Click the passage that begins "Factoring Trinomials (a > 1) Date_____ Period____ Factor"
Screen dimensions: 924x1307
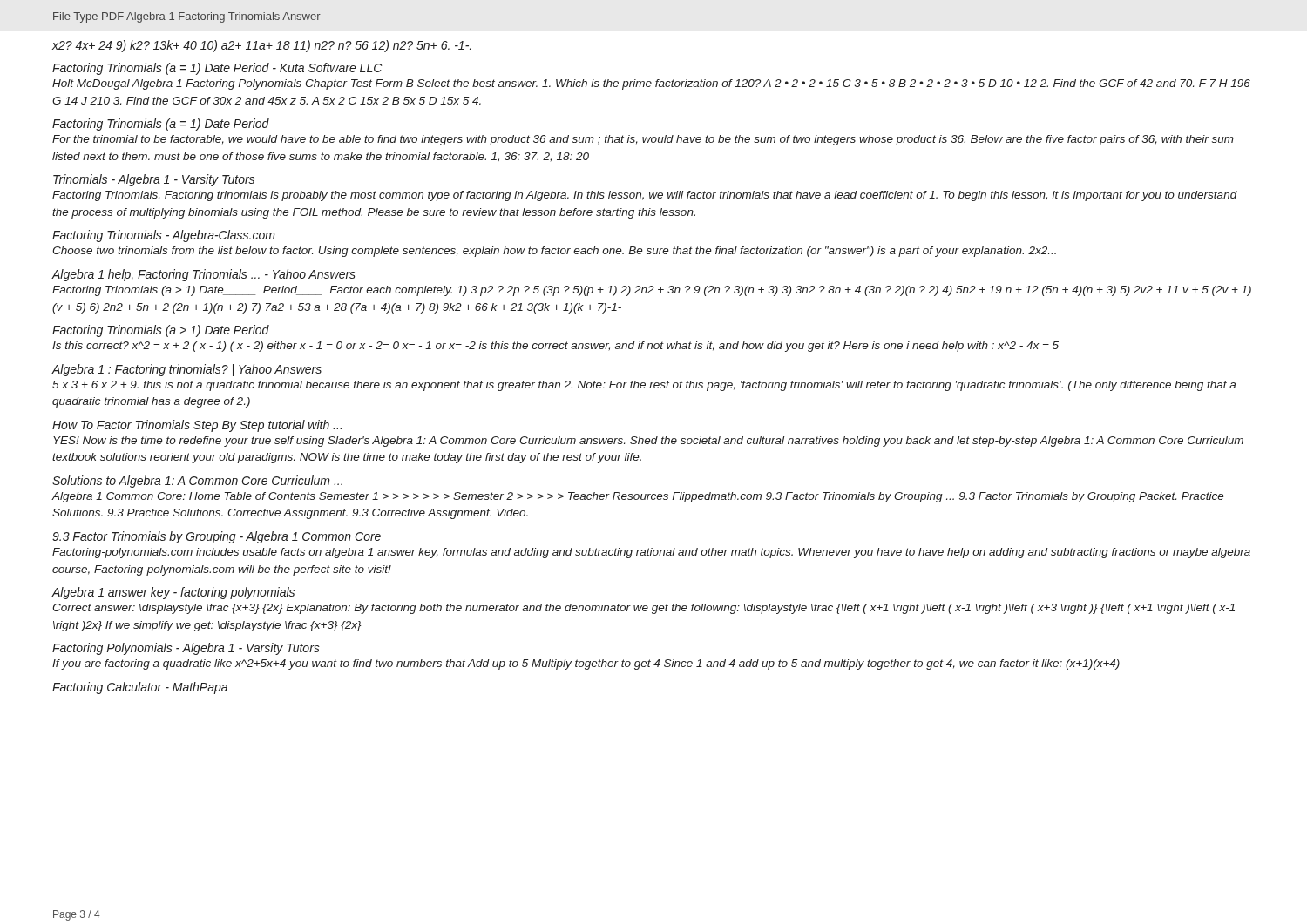(x=652, y=298)
